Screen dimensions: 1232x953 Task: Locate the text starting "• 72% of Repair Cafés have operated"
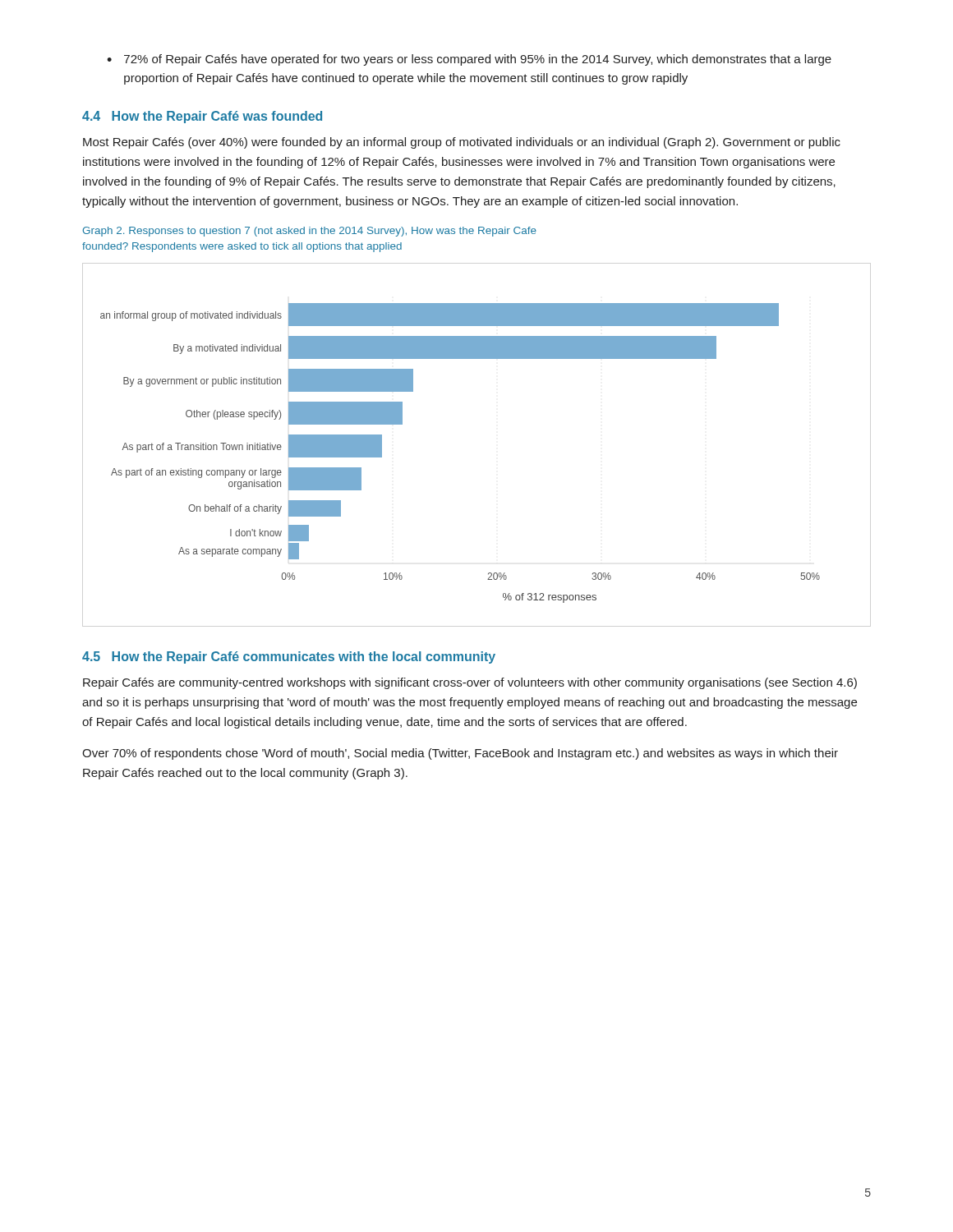(x=489, y=68)
